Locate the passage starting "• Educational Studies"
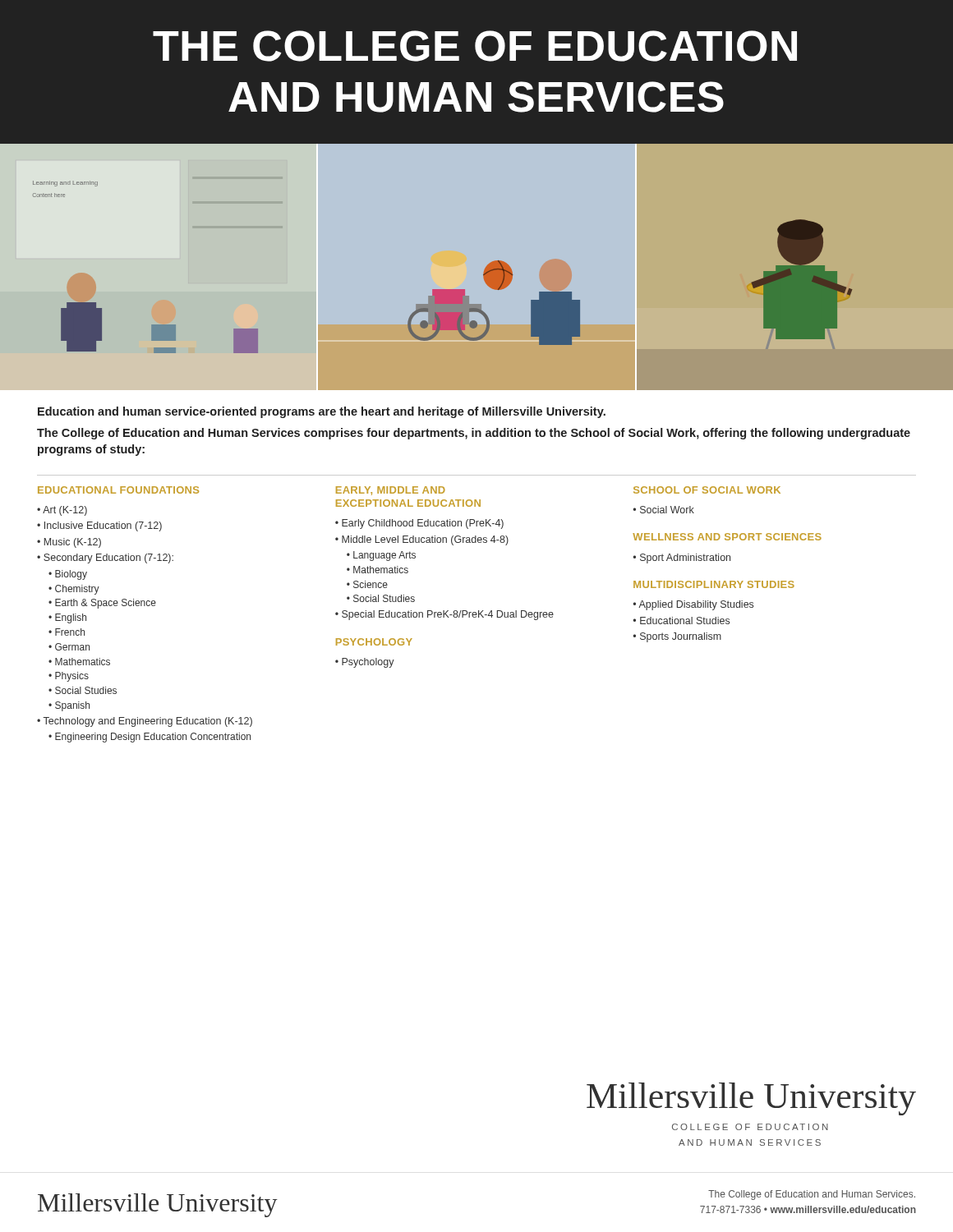 (681, 621)
